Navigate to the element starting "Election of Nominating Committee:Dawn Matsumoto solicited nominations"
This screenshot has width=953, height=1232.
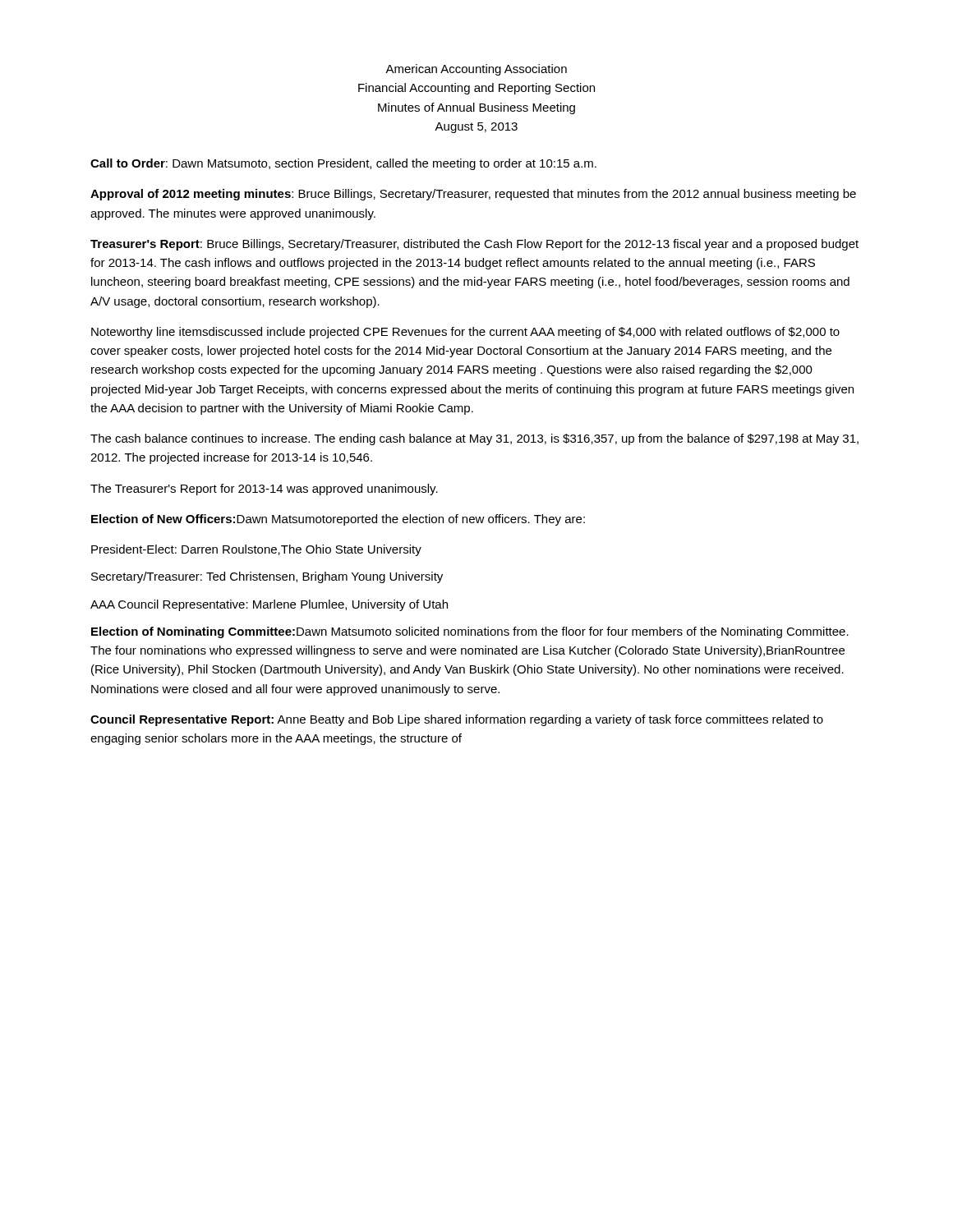(x=470, y=660)
